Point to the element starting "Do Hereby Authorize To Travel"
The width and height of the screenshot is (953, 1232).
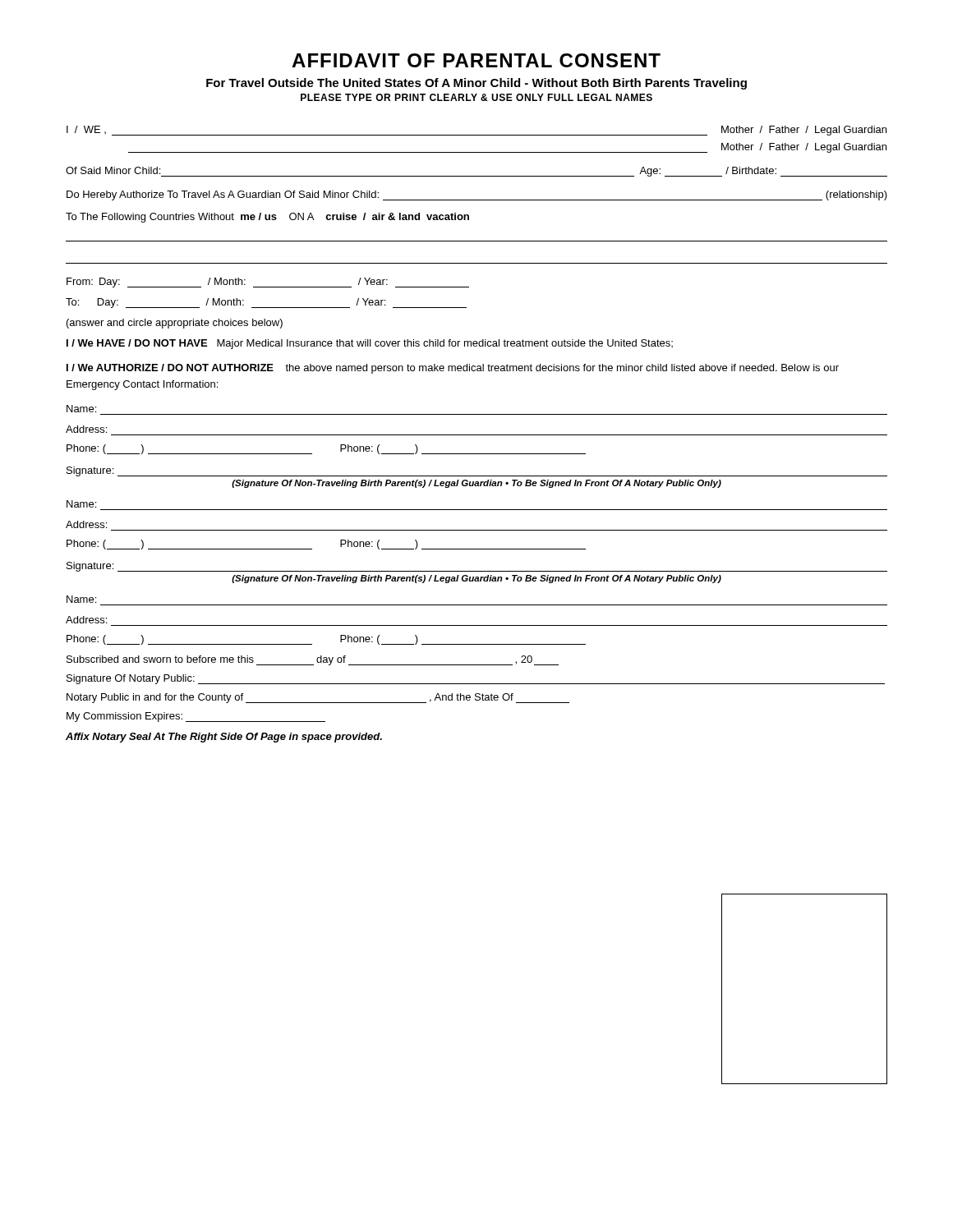(x=476, y=193)
